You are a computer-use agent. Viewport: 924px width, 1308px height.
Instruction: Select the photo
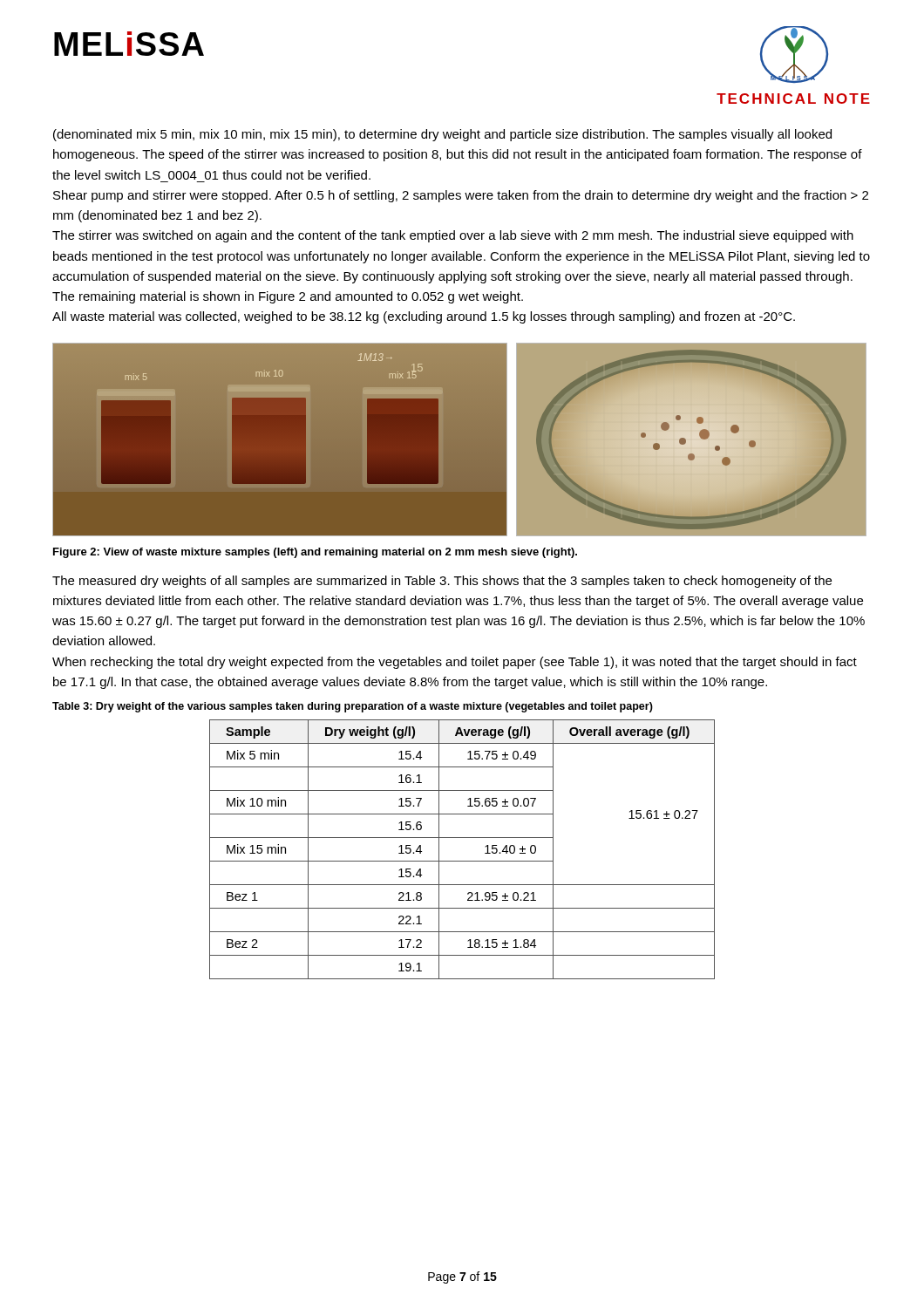(462, 439)
